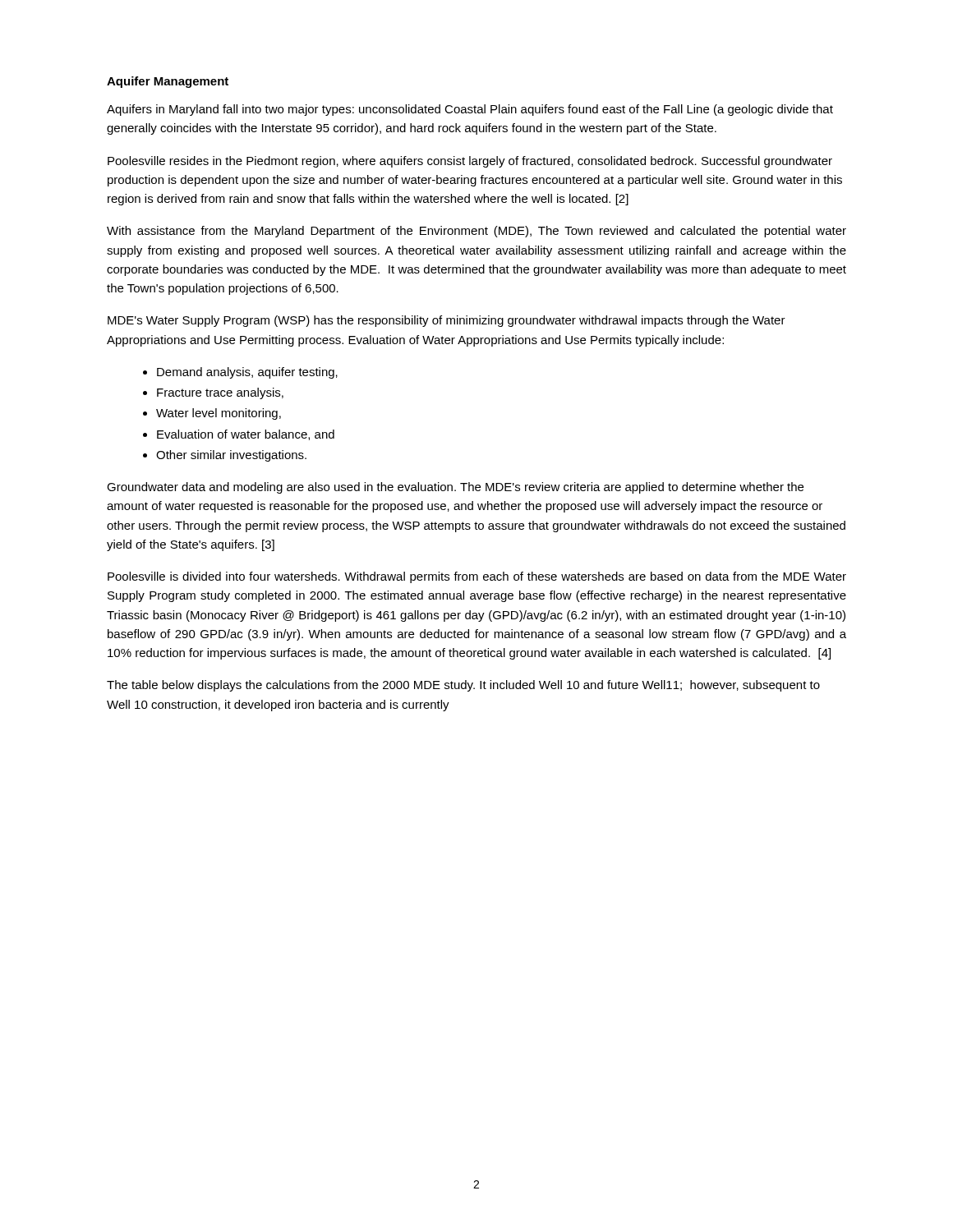Select the text block that says "Groundwater data and"
This screenshot has height=1232, width=953.
pos(476,515)
